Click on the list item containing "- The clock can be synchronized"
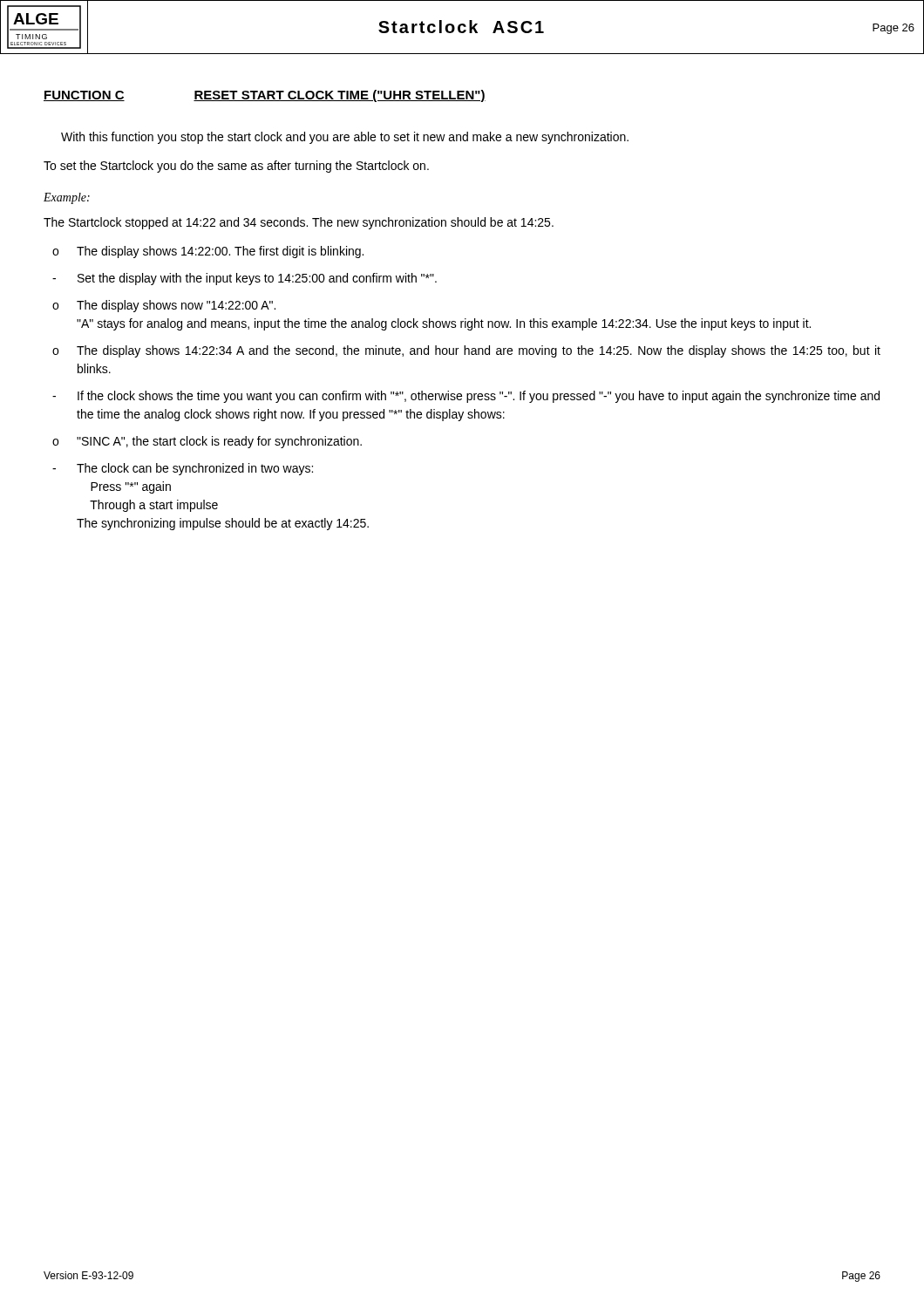 (x=183, y=469)
